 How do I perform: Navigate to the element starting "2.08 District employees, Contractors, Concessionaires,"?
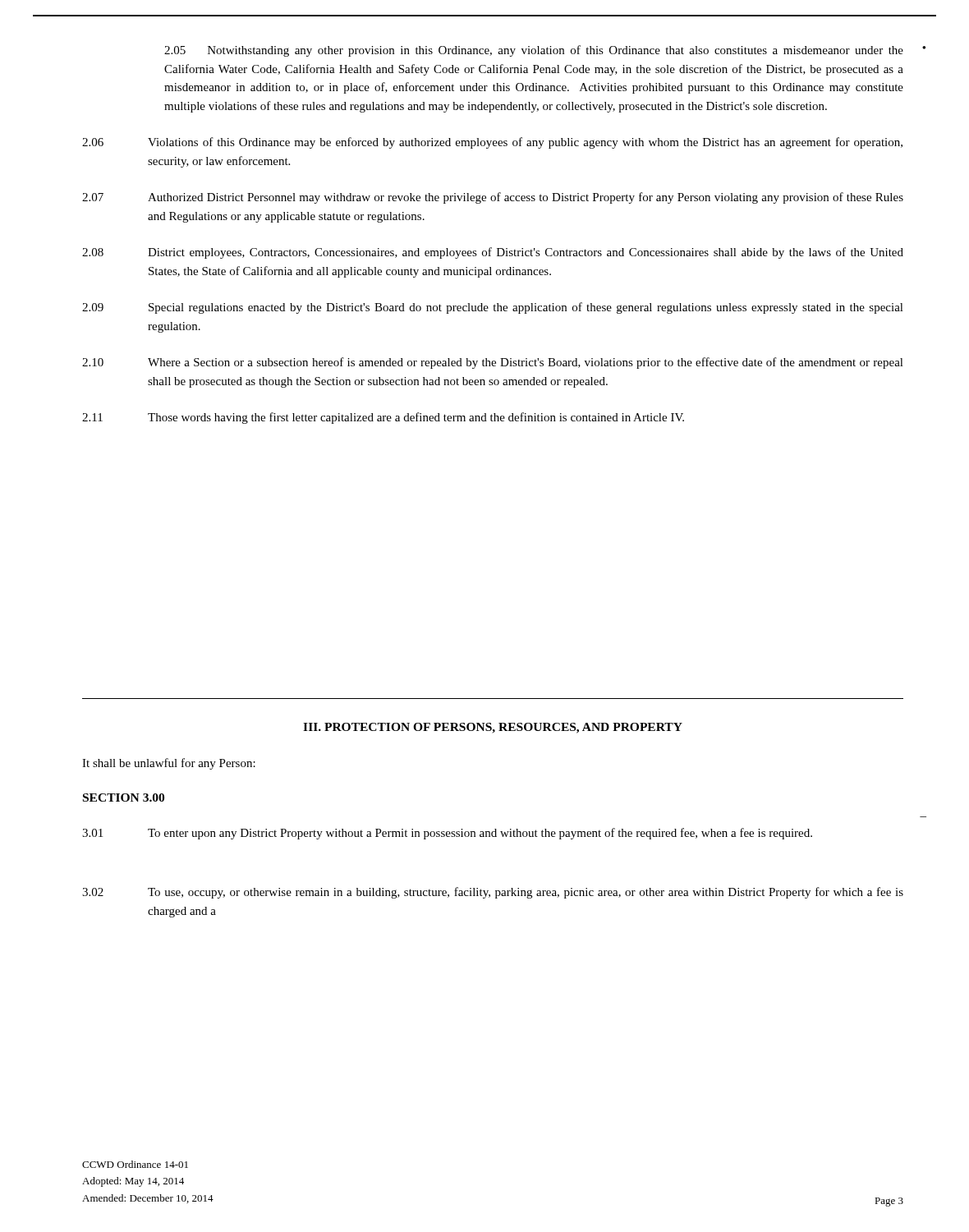(x=493, y=262)
